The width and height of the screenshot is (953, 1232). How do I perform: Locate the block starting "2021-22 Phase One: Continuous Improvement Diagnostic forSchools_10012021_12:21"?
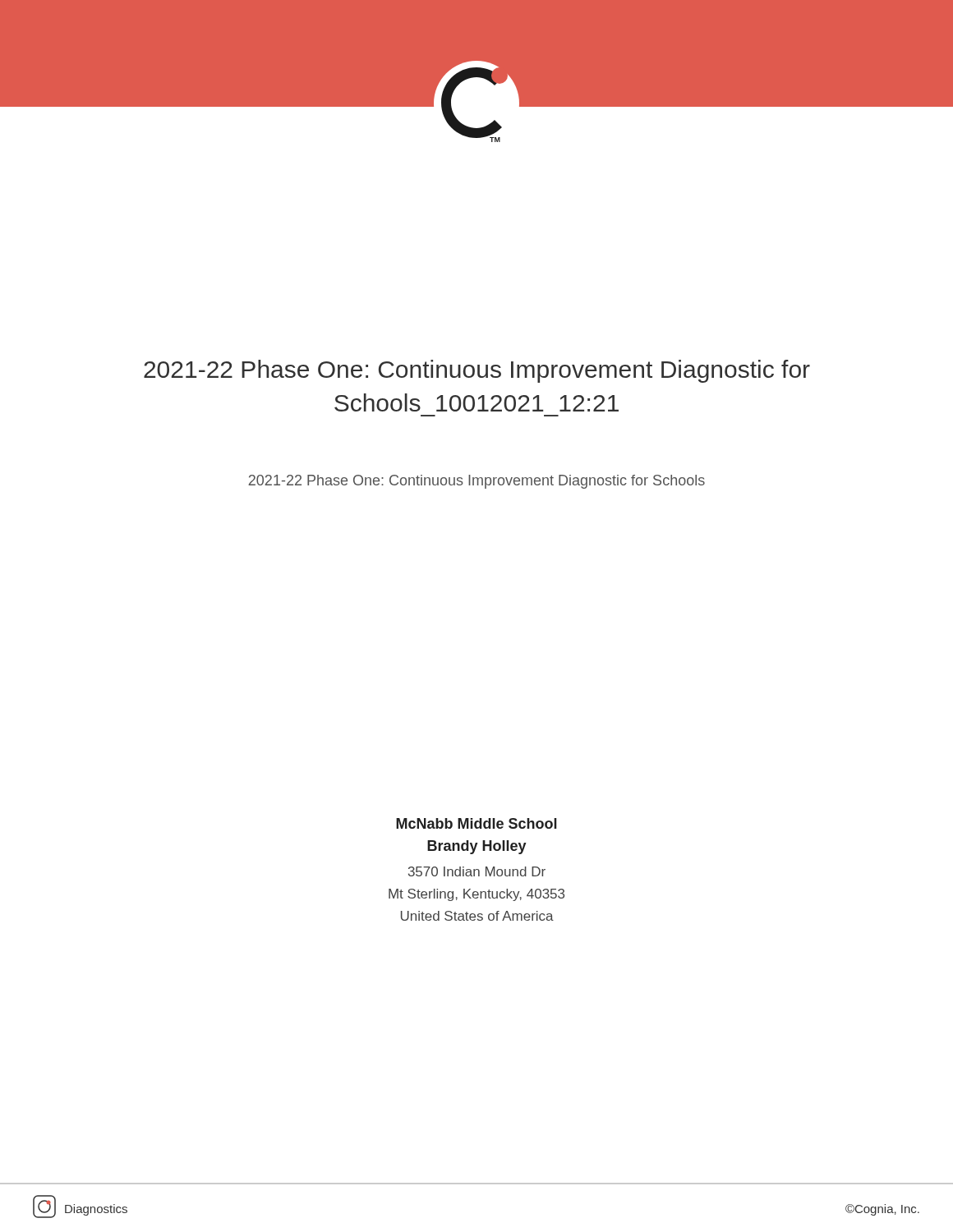476,386
